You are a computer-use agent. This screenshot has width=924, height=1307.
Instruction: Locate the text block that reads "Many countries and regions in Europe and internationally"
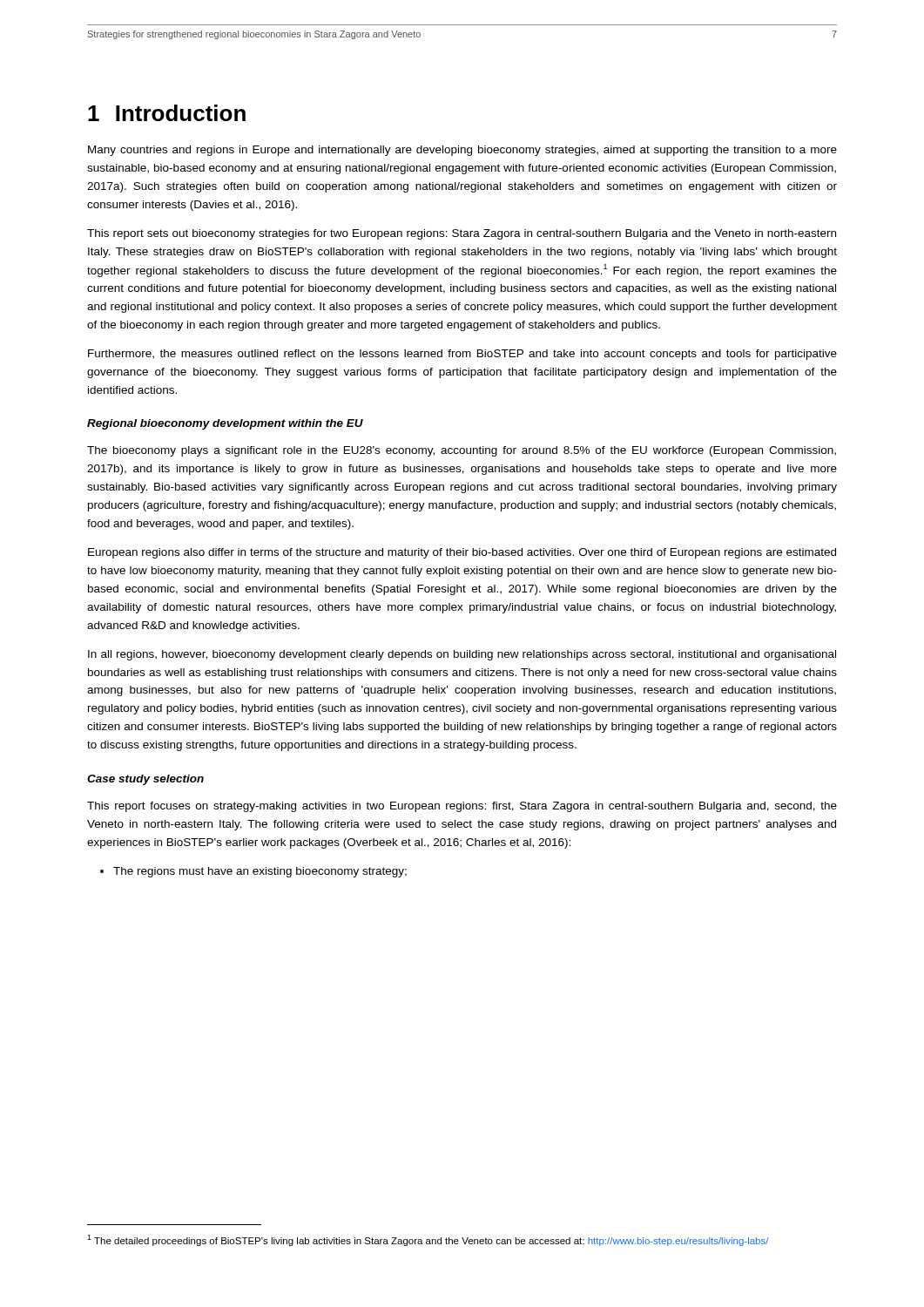tap(462, 178)
